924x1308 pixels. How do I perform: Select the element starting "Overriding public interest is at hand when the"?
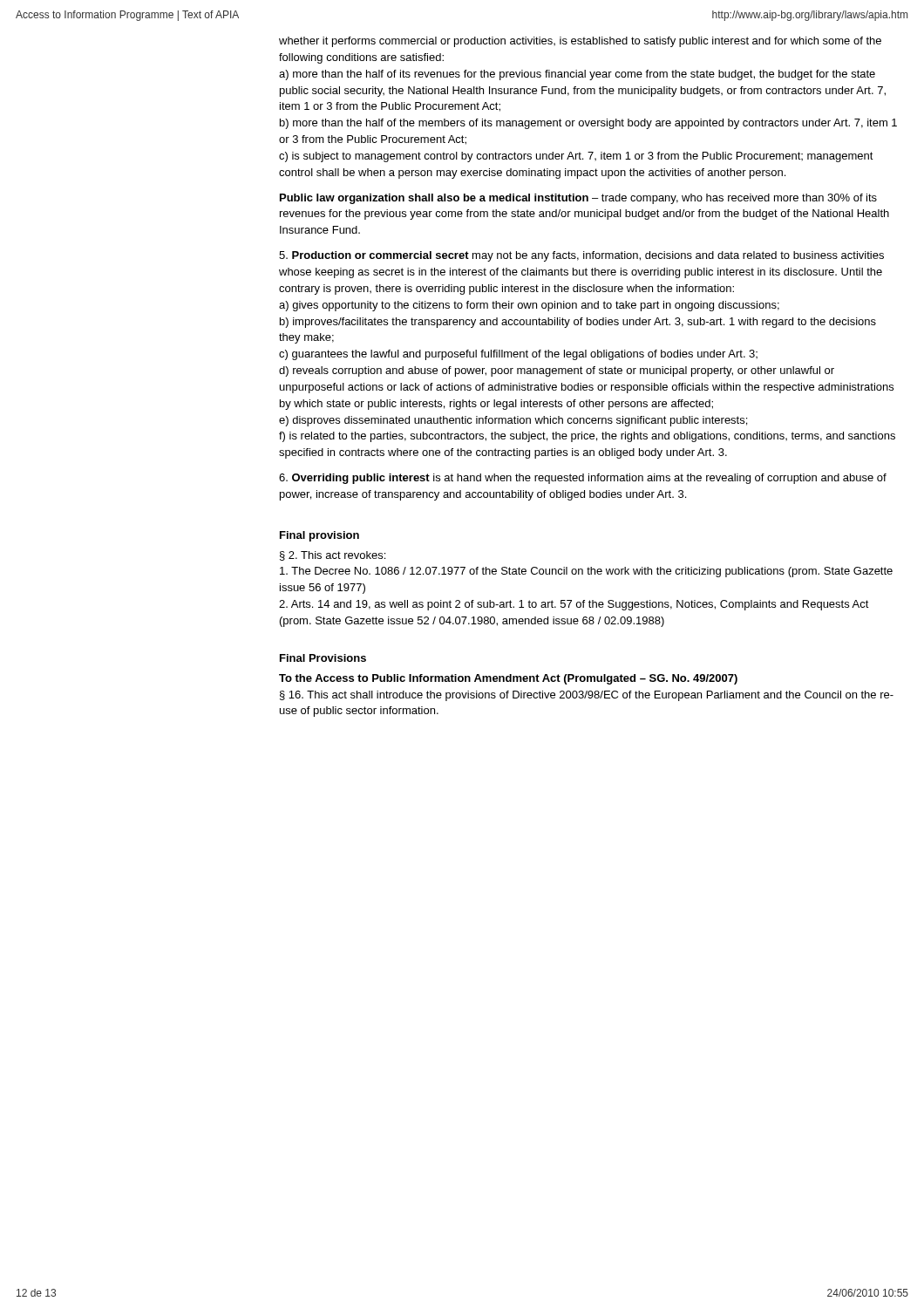[583, 486]
